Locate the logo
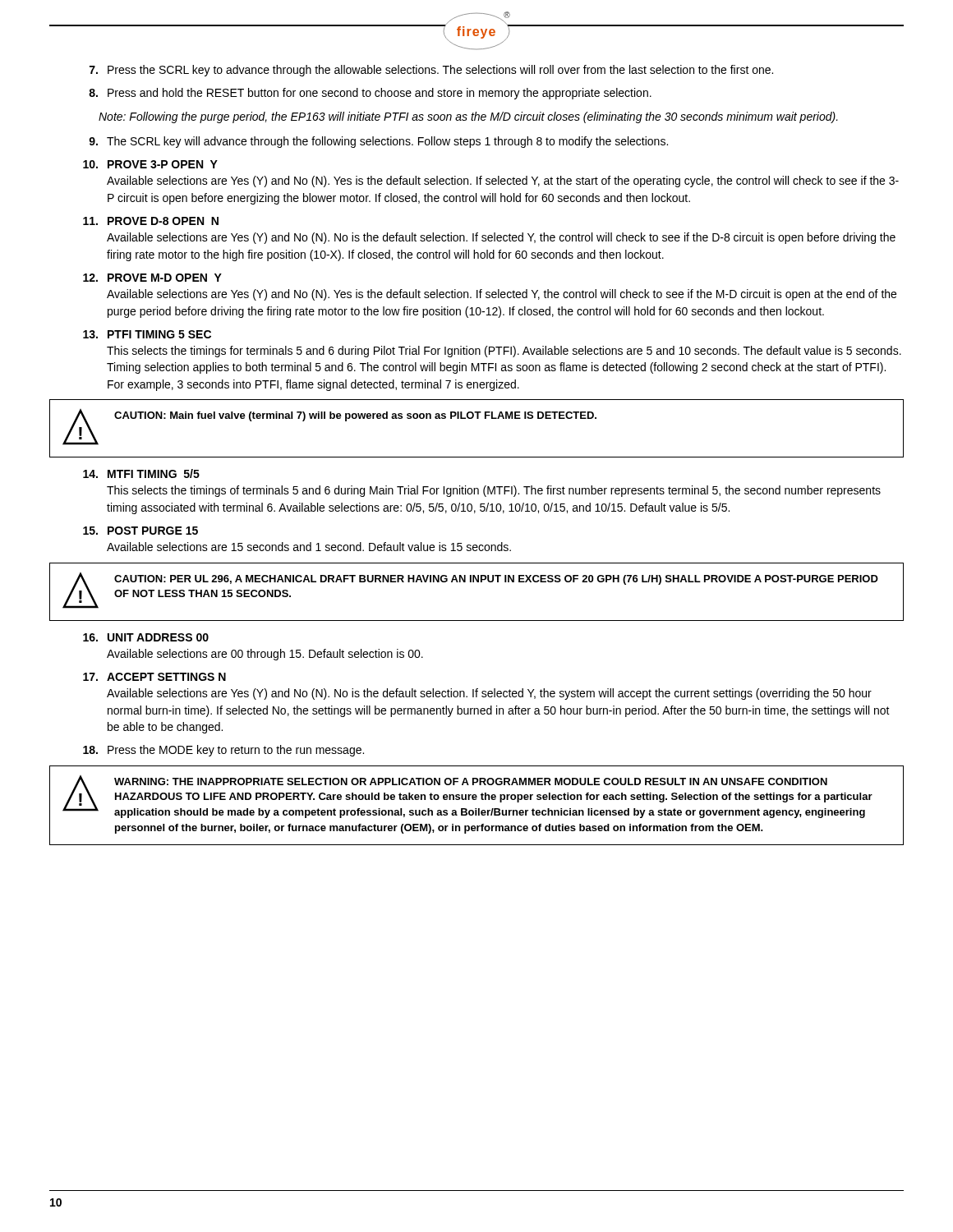The height and width of the screenshot is (1232, 953). click(x=476, y=30)
